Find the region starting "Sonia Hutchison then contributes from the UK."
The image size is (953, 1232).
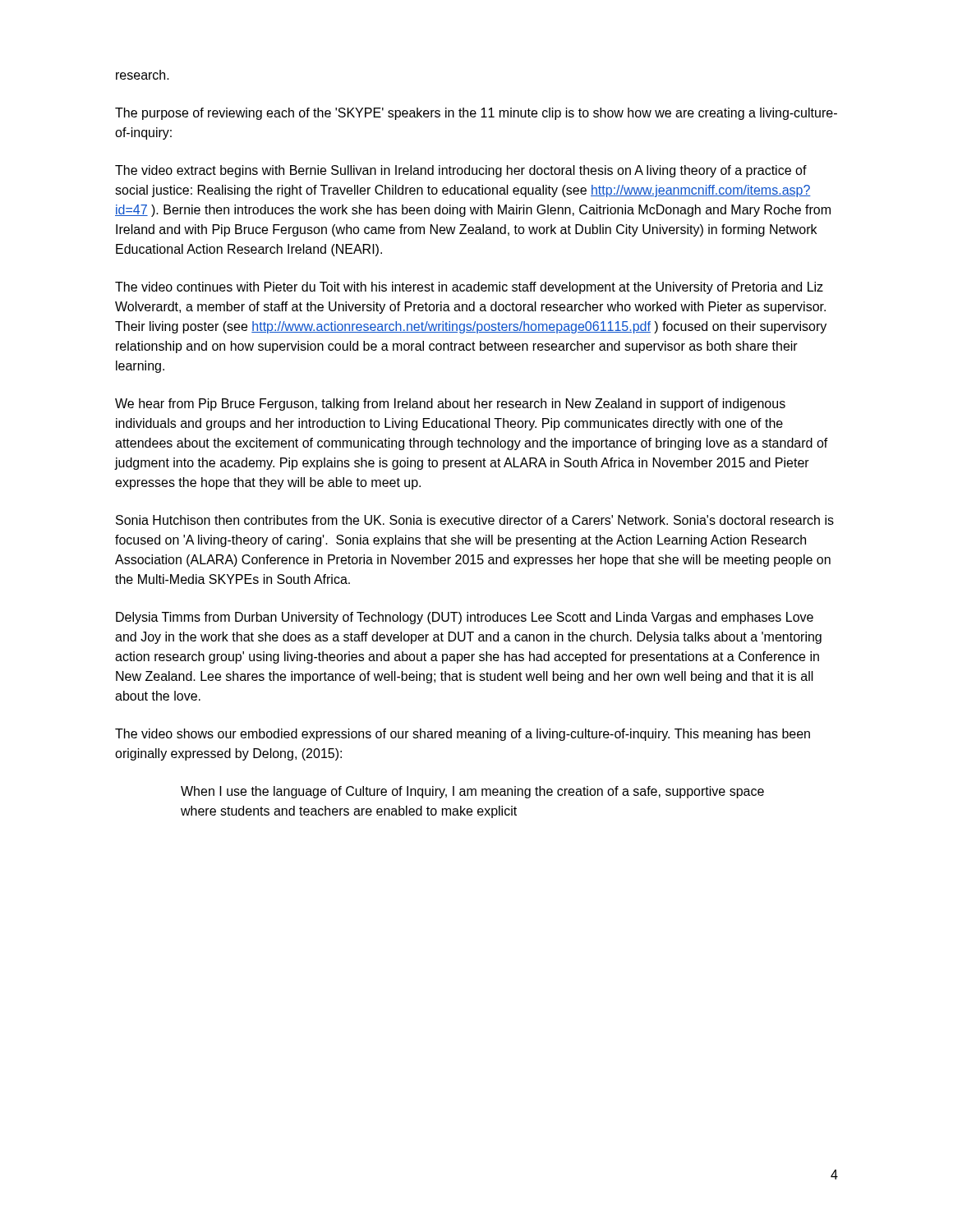pyautogui.click(x=474, y=550)
